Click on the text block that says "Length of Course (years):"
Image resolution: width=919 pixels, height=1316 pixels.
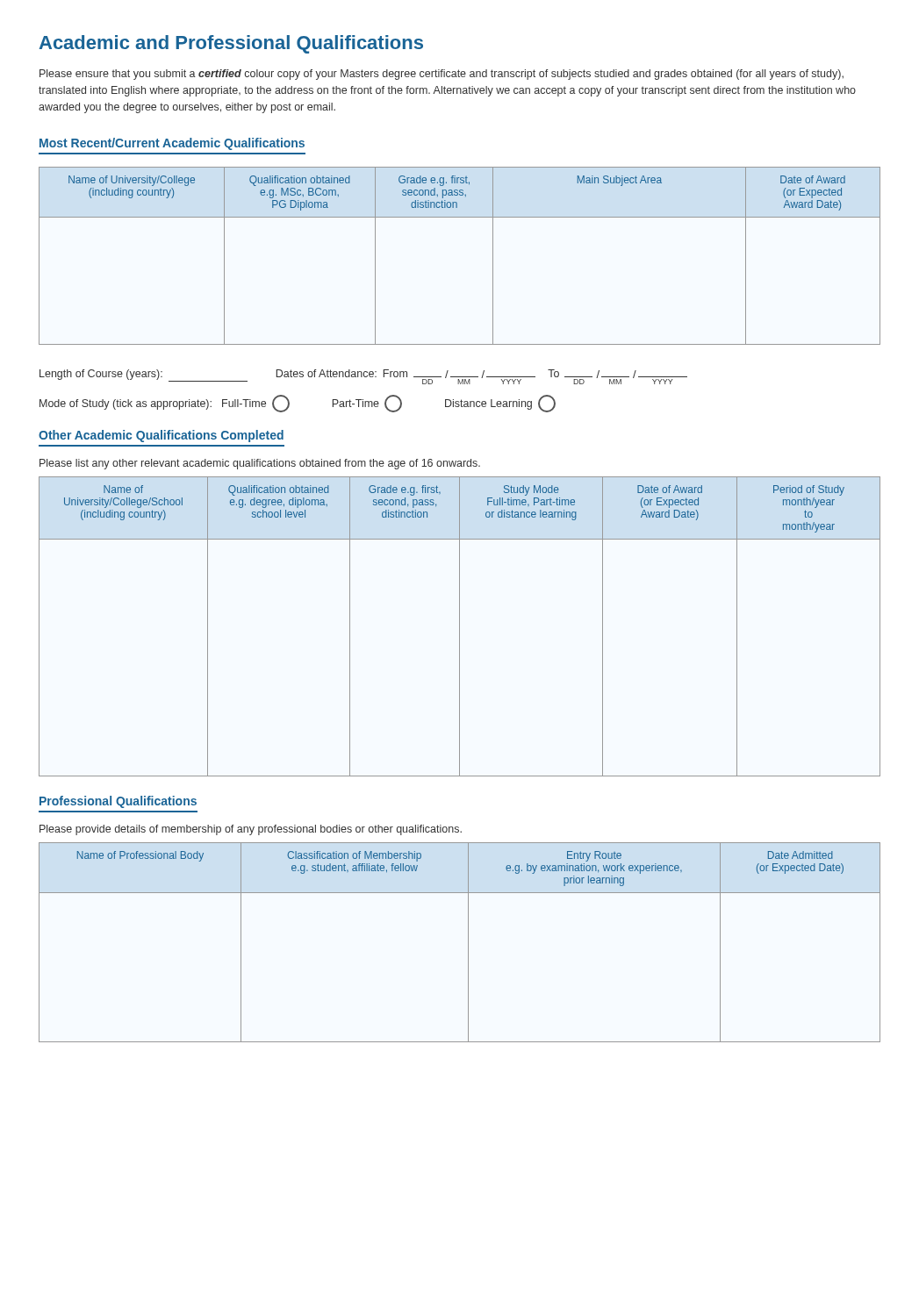(x=460, y=374)
